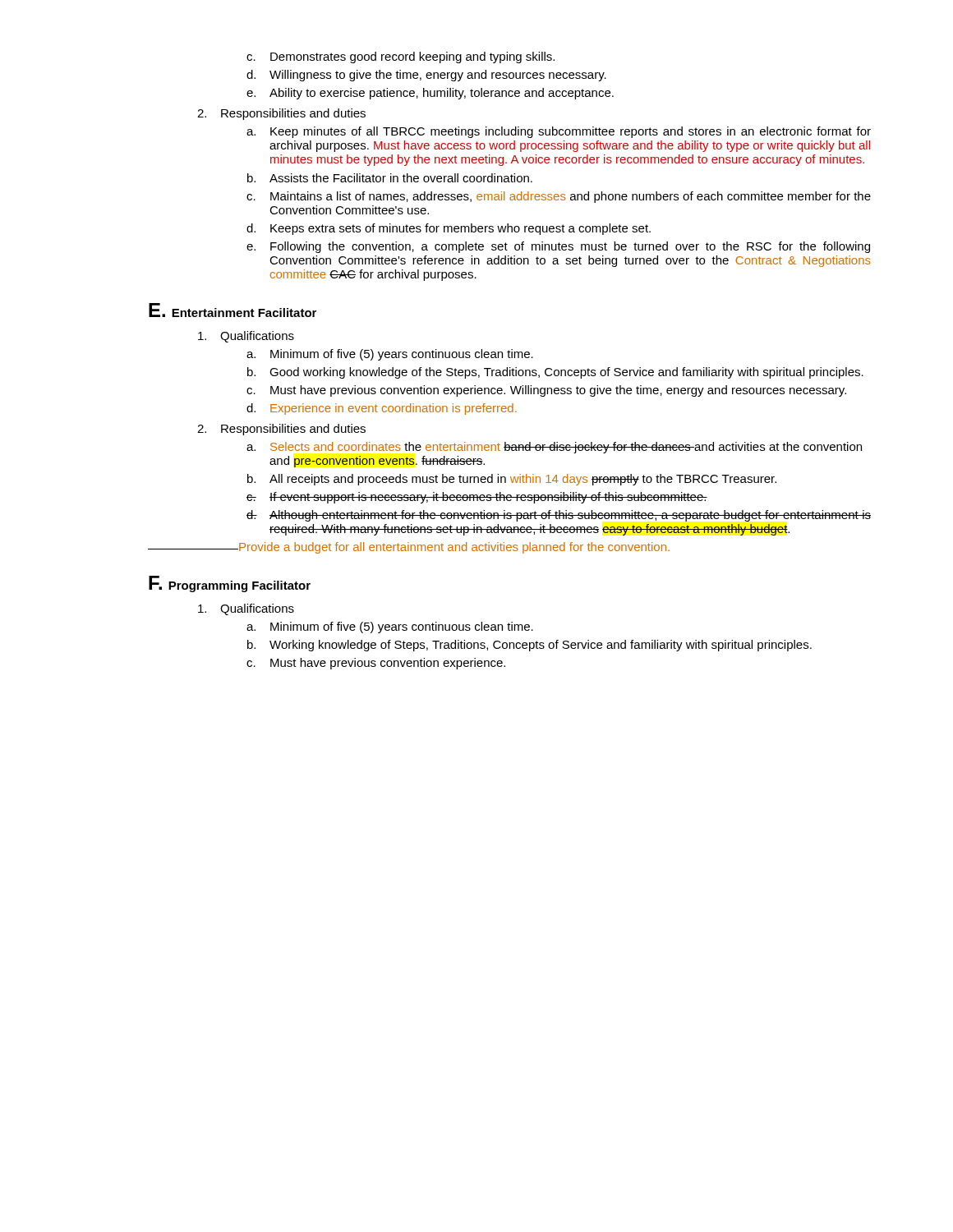Find the text starting "d. Willingness to give"

[x=427, y=74]
